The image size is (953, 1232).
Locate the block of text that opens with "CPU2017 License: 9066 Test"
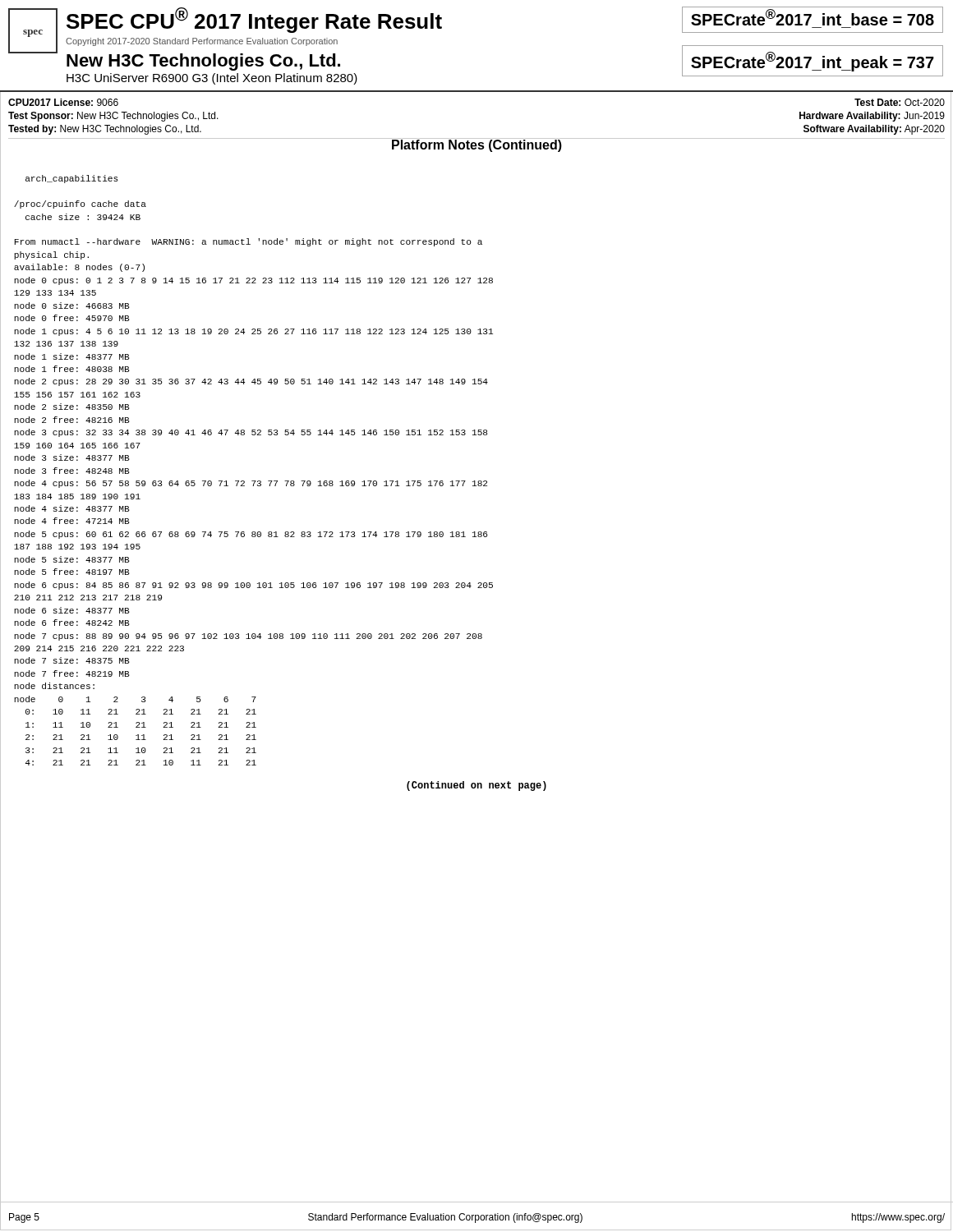coord(60,102)
